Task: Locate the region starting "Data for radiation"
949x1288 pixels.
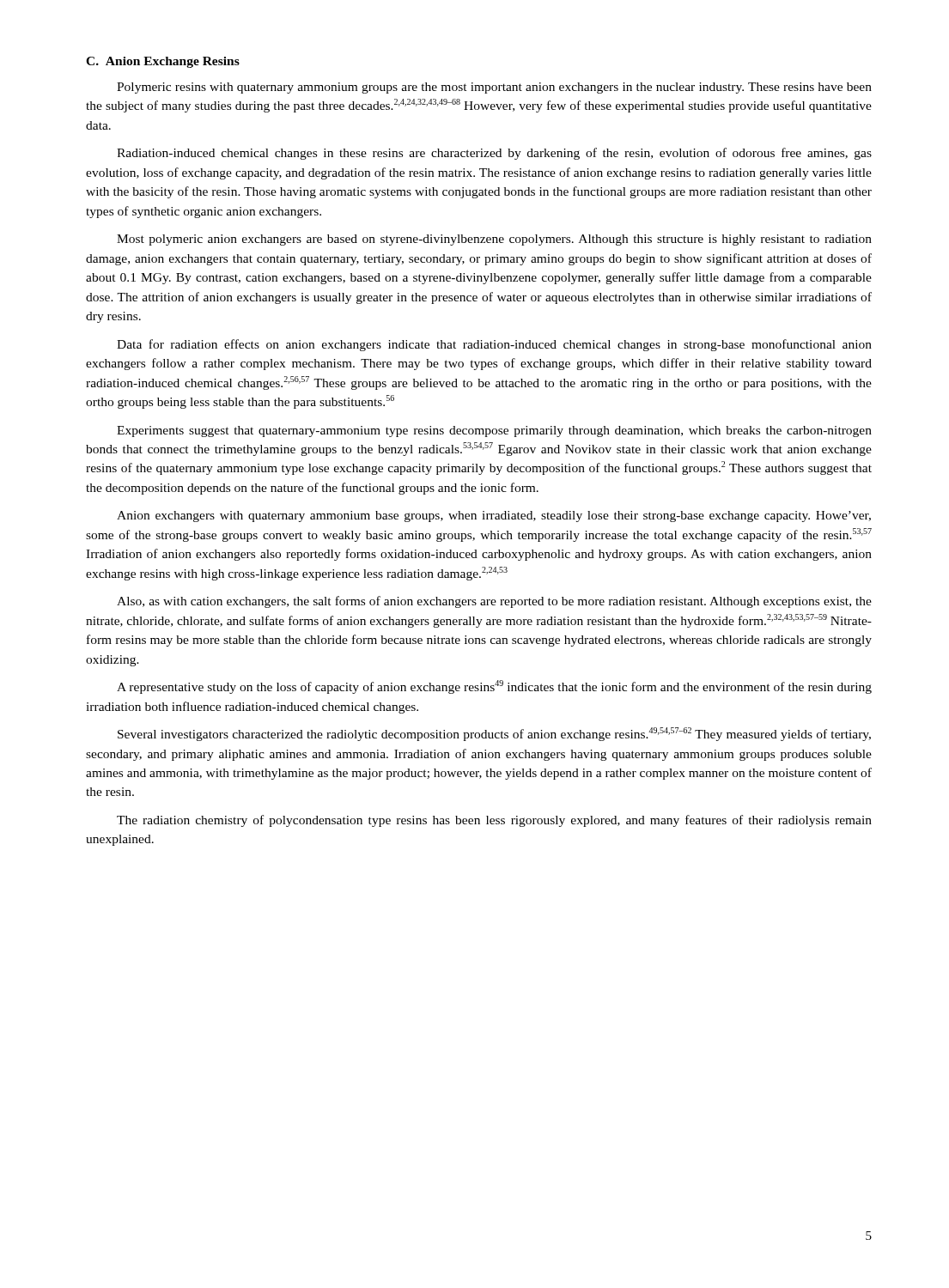Action: click(479, 373)
